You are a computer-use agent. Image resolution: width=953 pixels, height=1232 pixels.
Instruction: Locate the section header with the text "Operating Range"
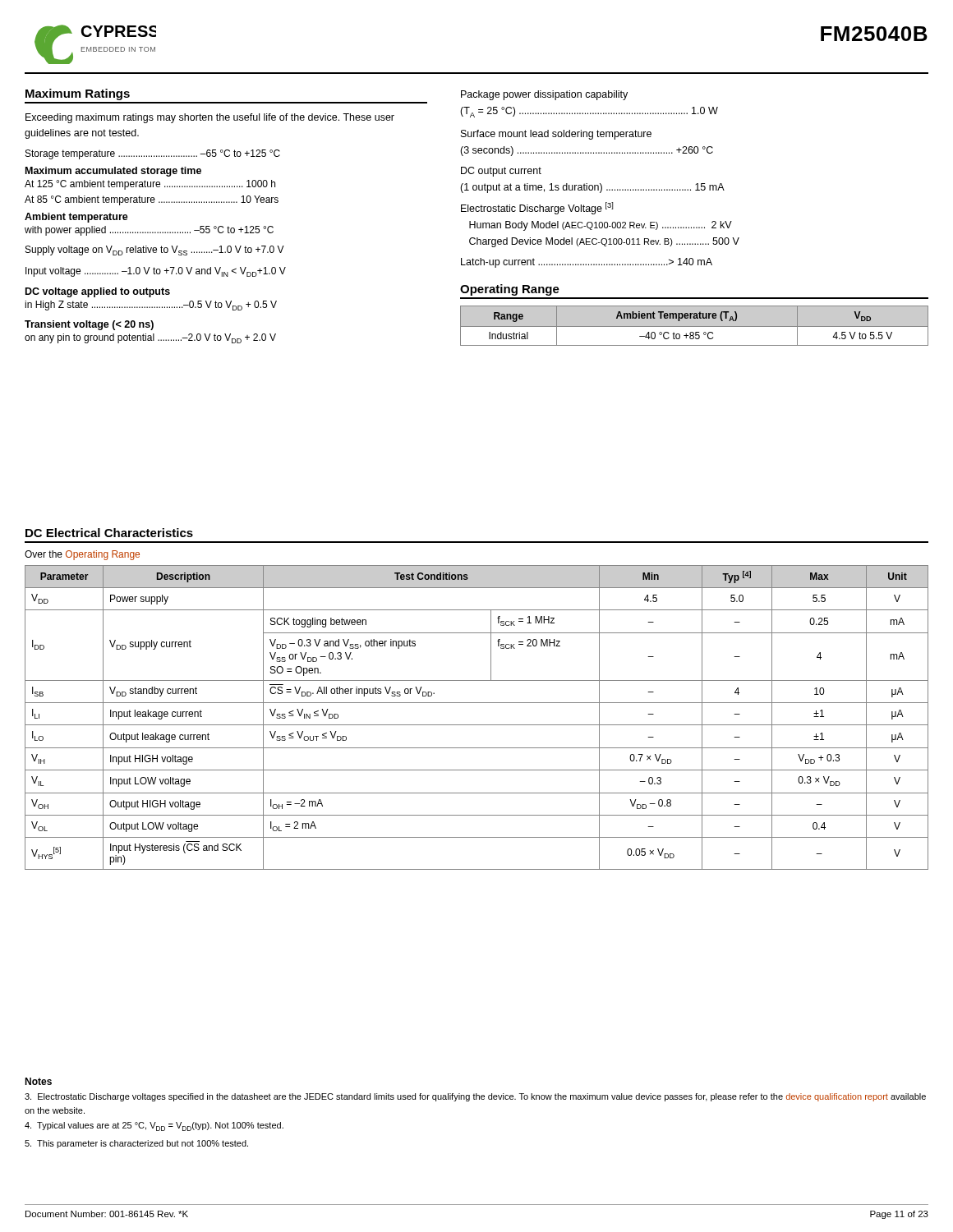tap(510, 288)
